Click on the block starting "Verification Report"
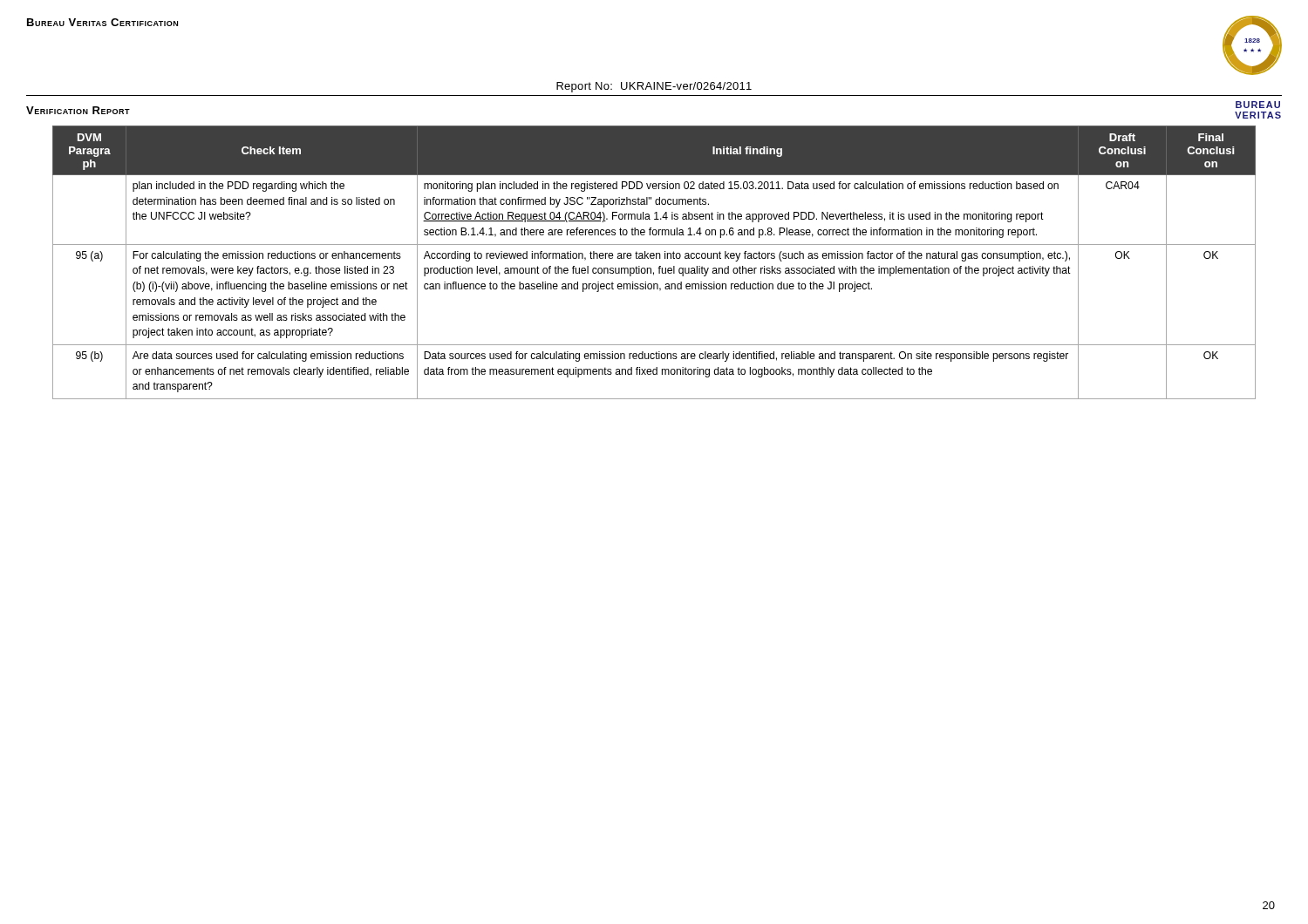The image size is (1308, 924). 78,110
